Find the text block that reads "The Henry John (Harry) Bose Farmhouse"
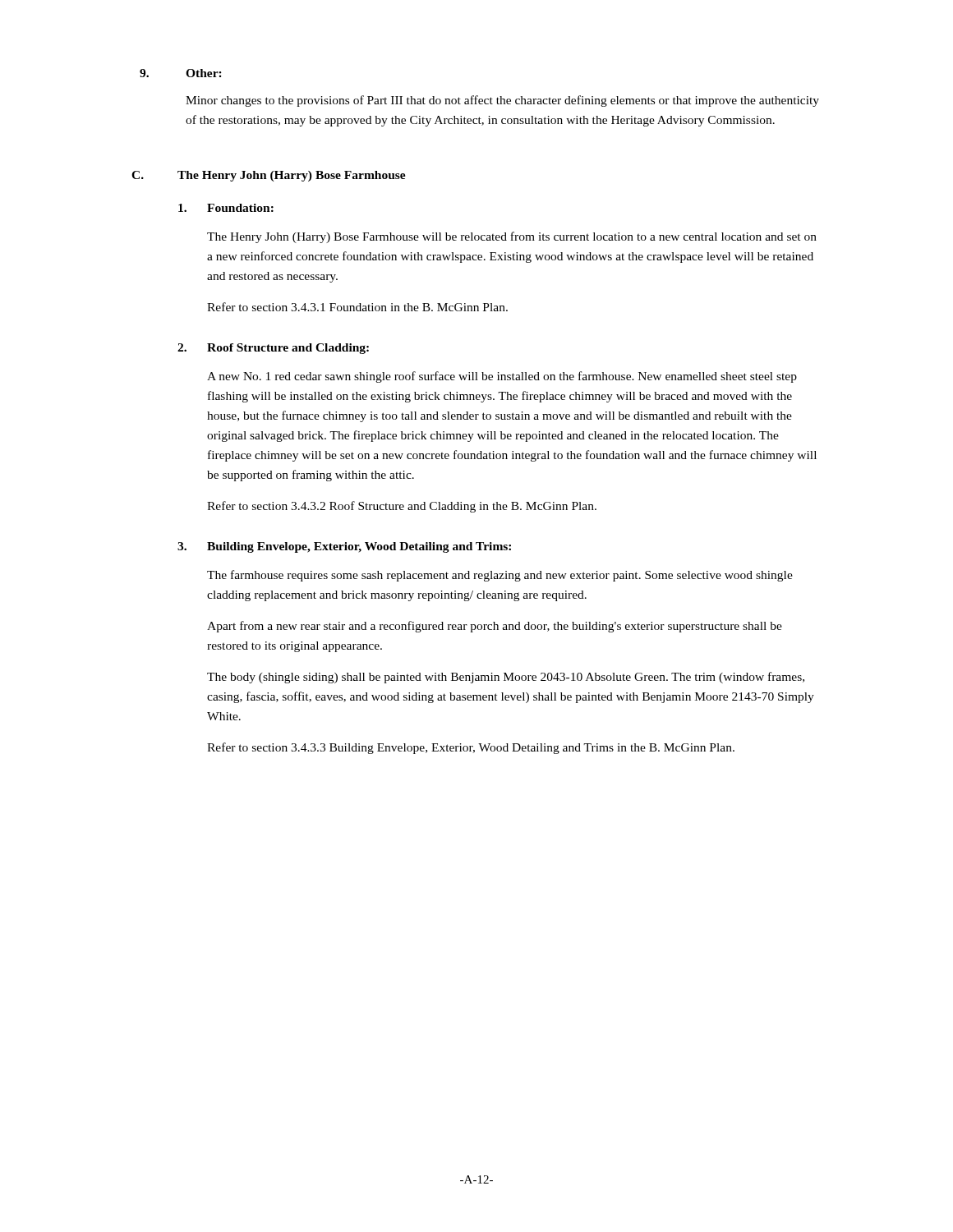The image size is (953, 1232). tap(512, 256)
